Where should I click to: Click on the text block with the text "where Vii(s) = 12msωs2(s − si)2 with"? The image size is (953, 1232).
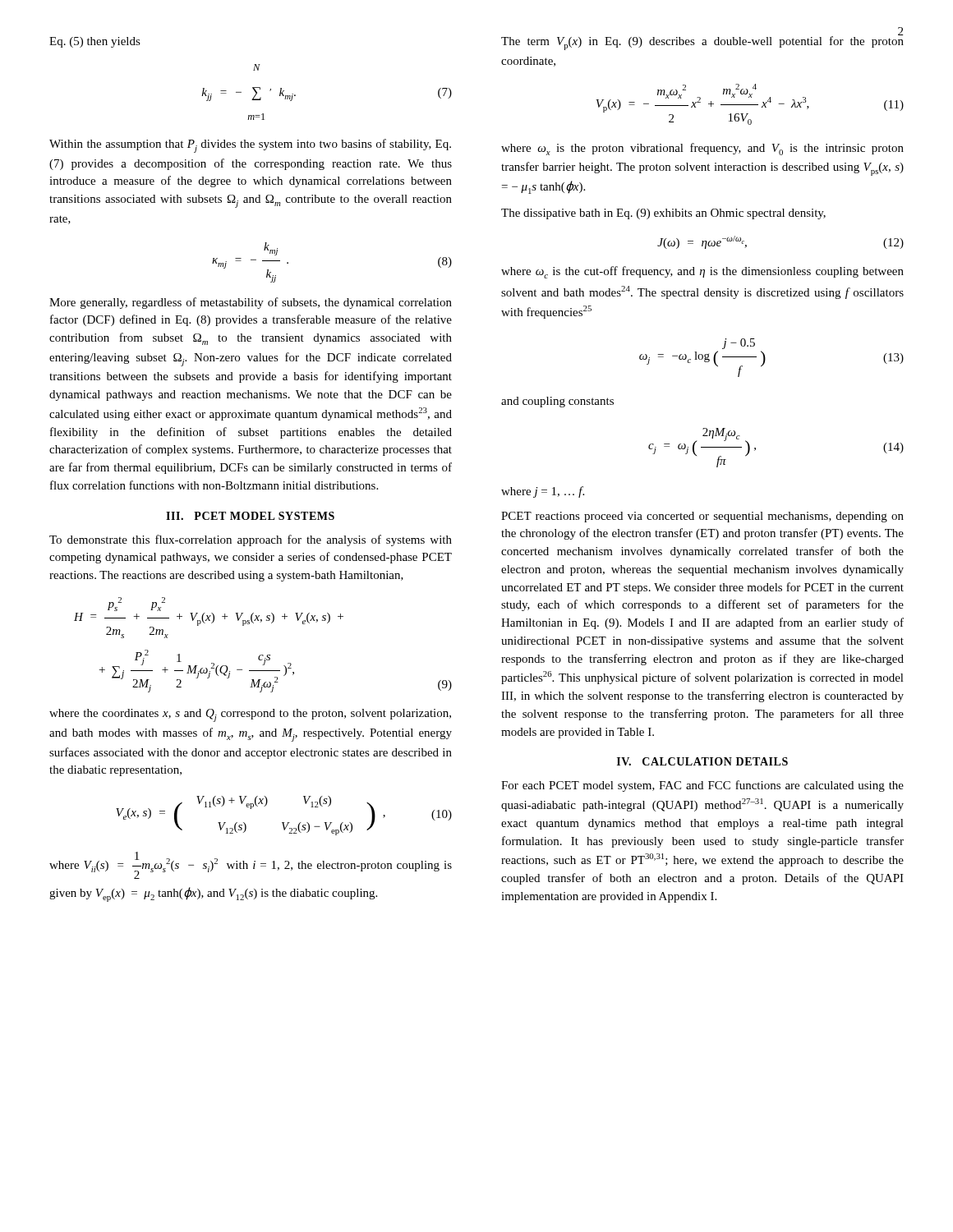click(x=251, y=876)
